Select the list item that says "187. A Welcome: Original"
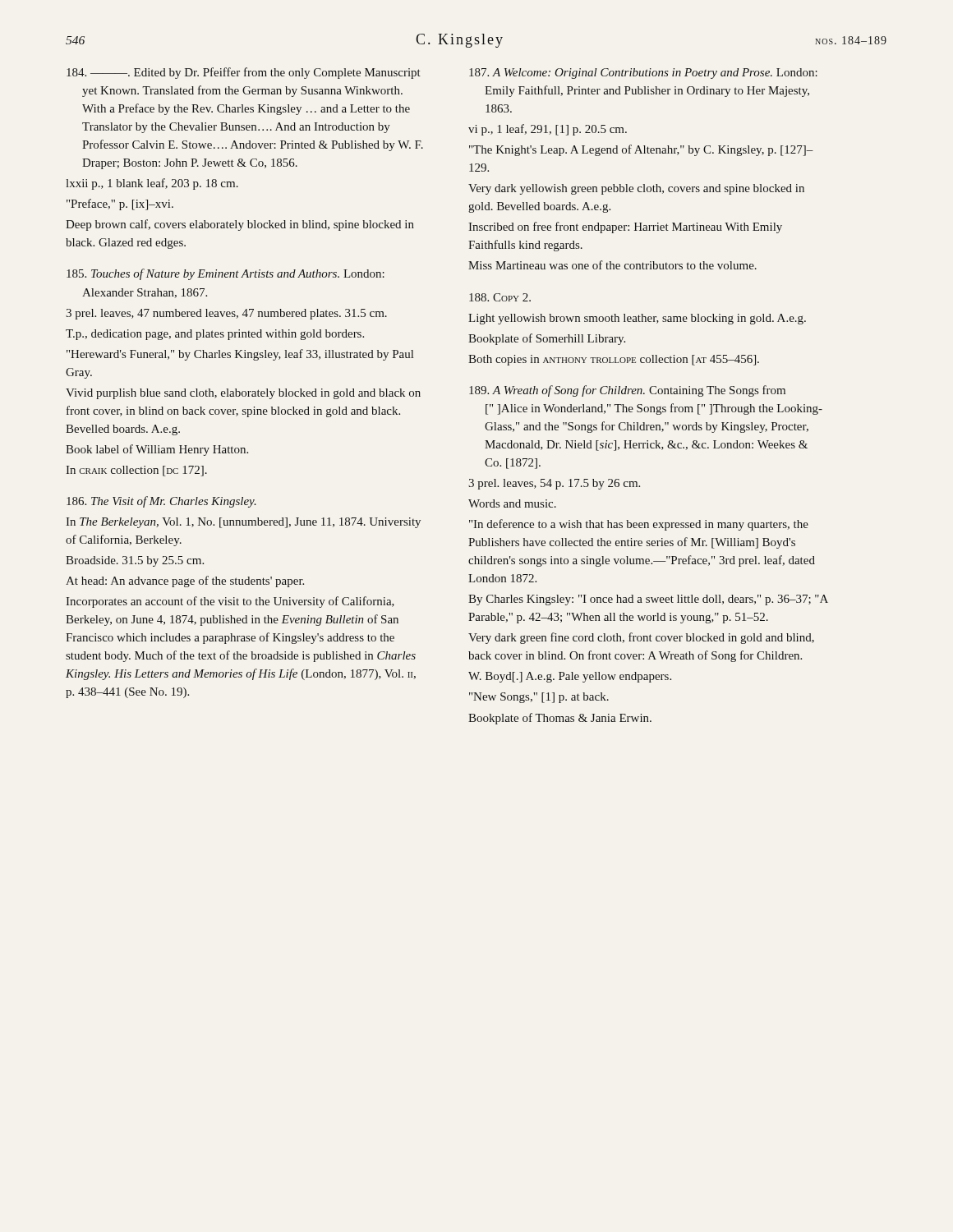Image resolution: width=953 pixels, height=1232 pixels. pos(643,74)
